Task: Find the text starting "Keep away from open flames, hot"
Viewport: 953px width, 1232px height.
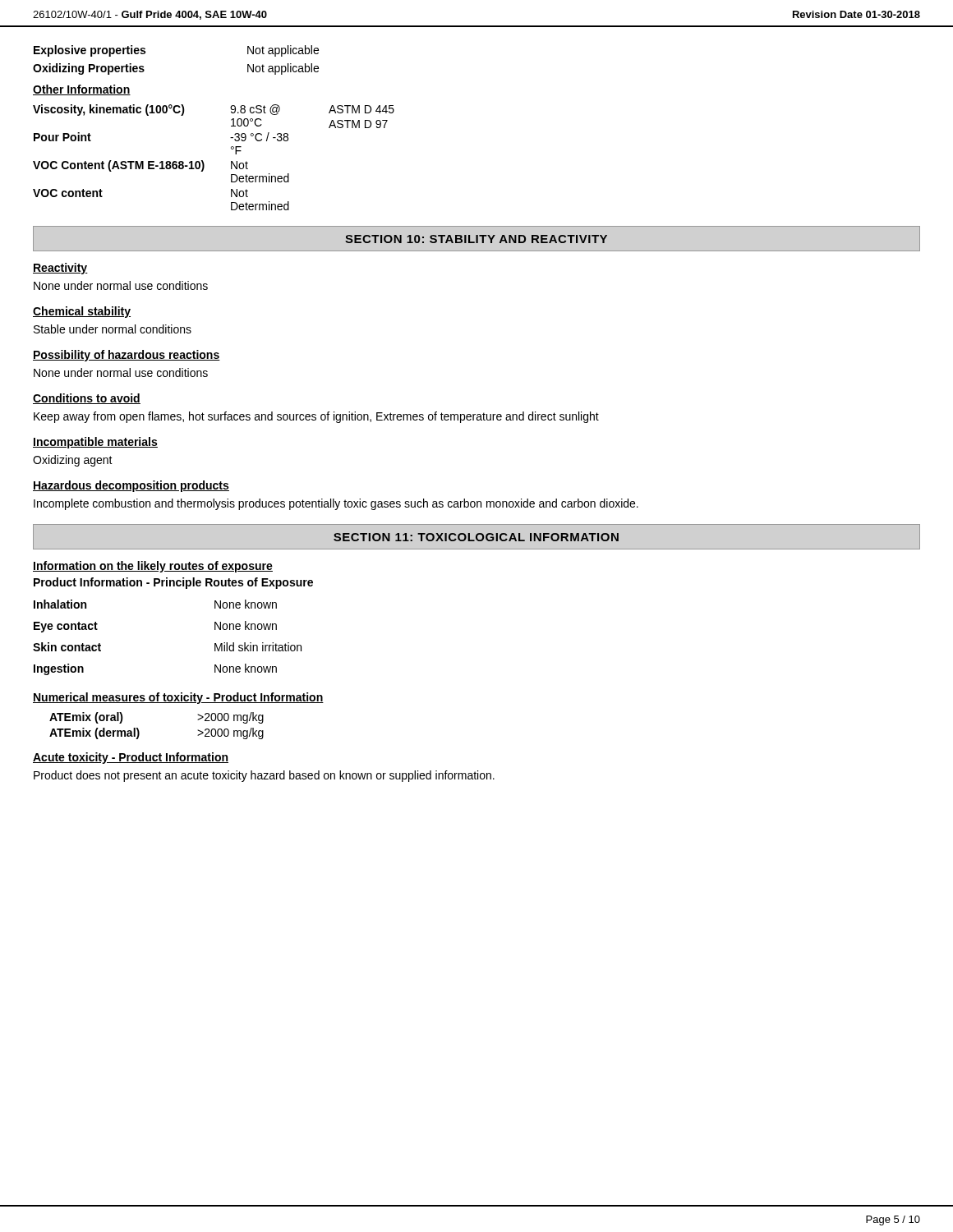Action: click(316, 416)
